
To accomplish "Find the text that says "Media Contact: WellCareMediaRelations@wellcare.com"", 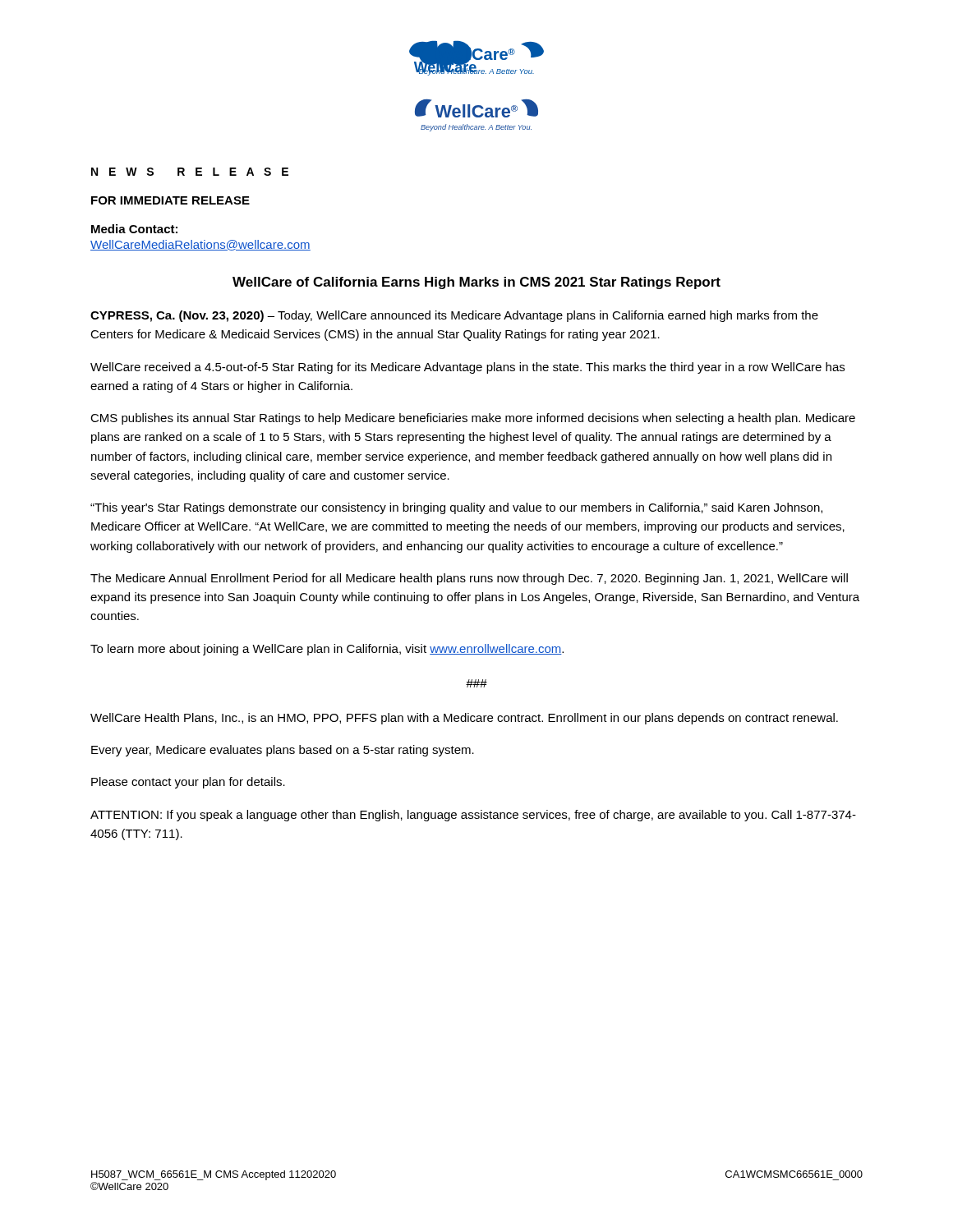I will (134, 229).
